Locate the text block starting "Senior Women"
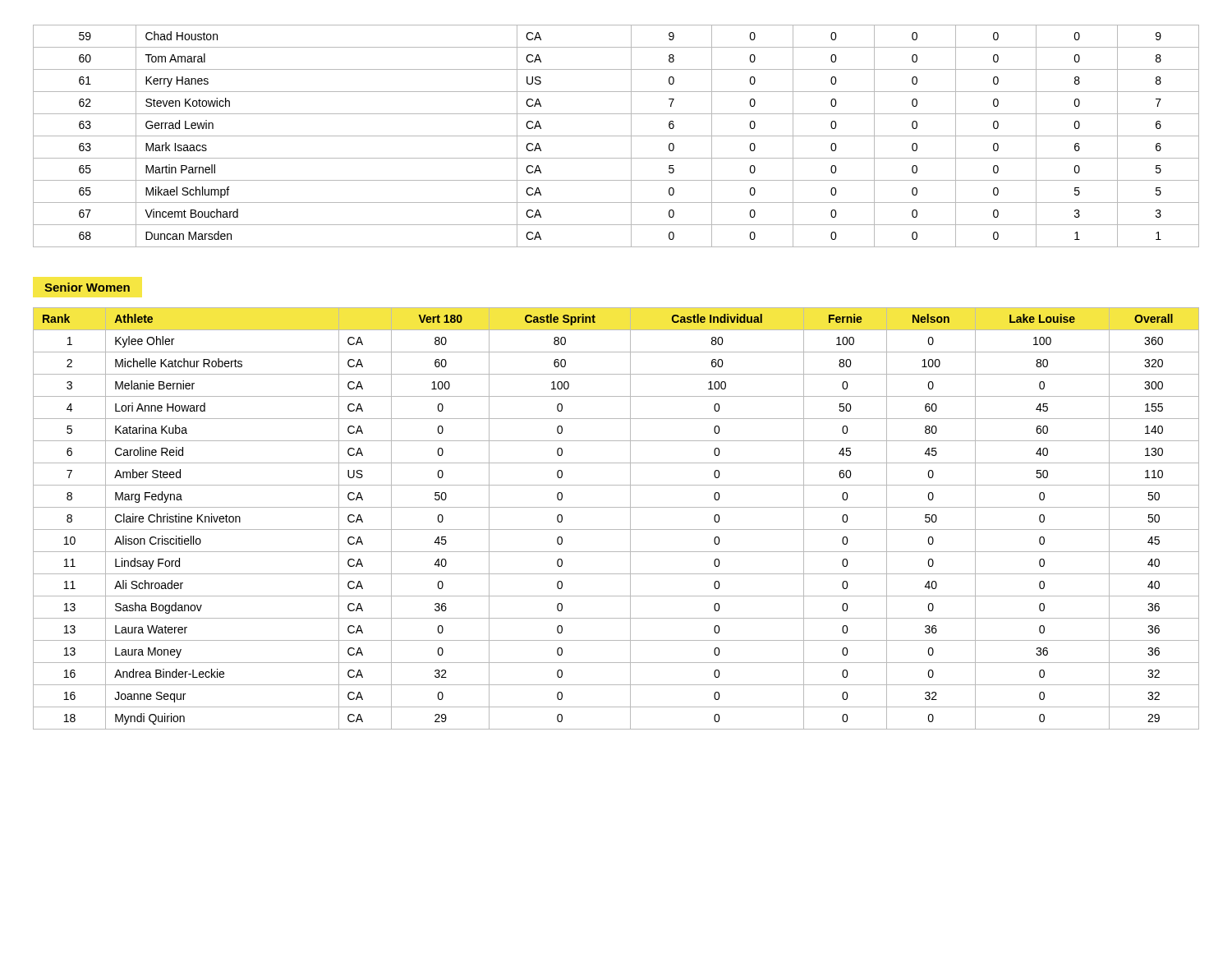 [x=87, y=287]
